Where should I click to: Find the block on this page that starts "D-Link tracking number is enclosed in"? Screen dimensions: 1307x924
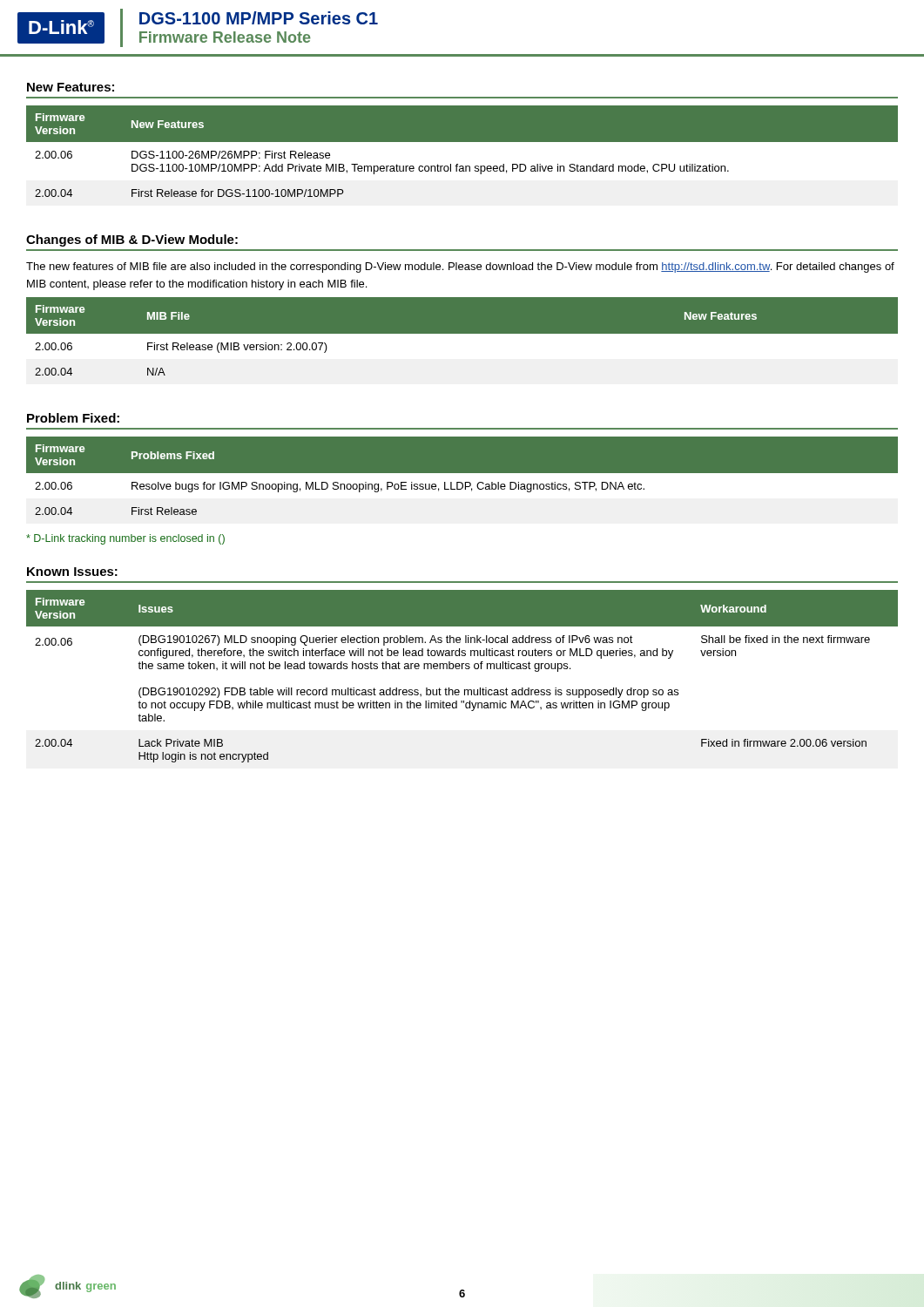click(126, 538)
